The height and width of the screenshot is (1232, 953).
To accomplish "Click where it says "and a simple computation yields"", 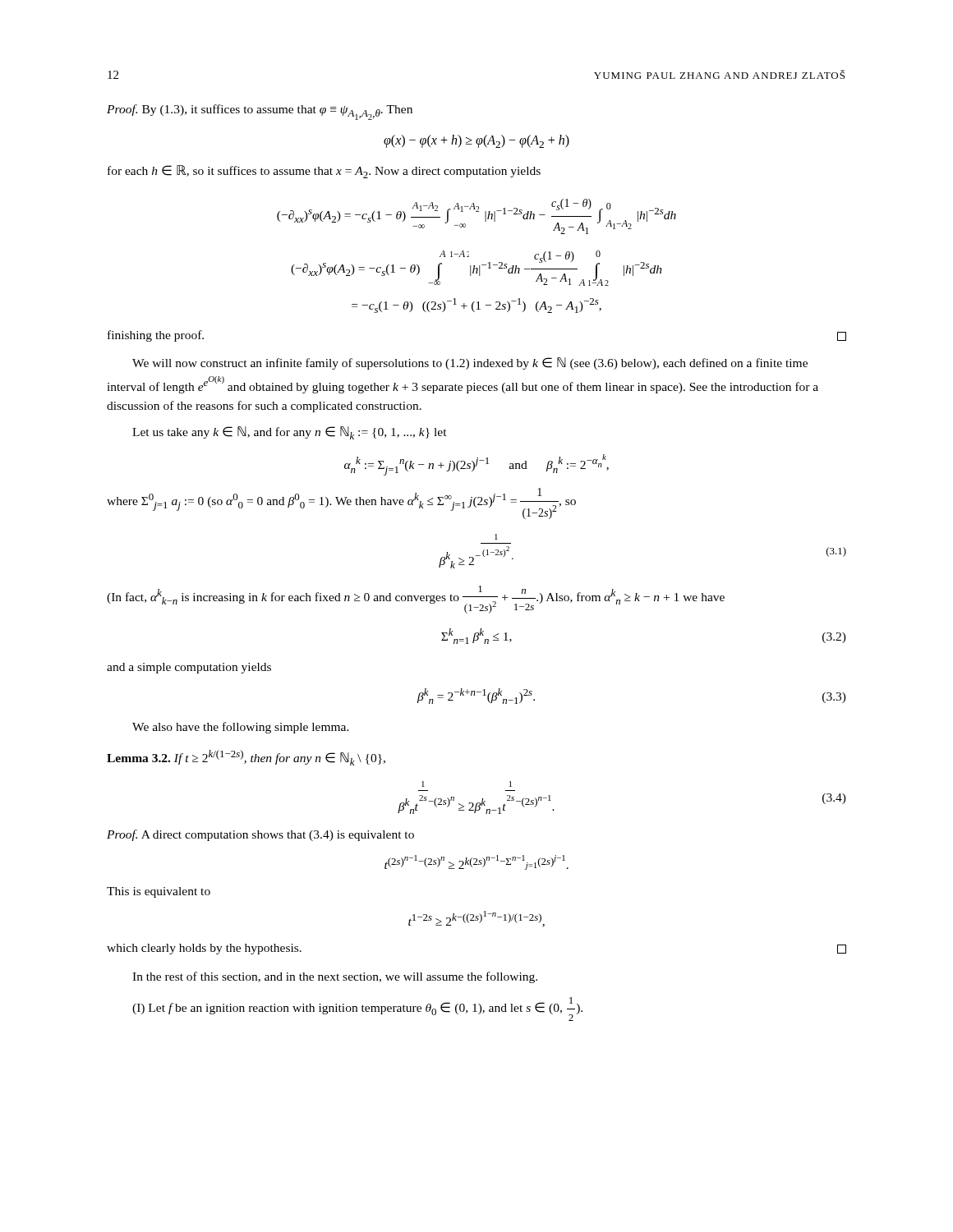I will 189,666.
